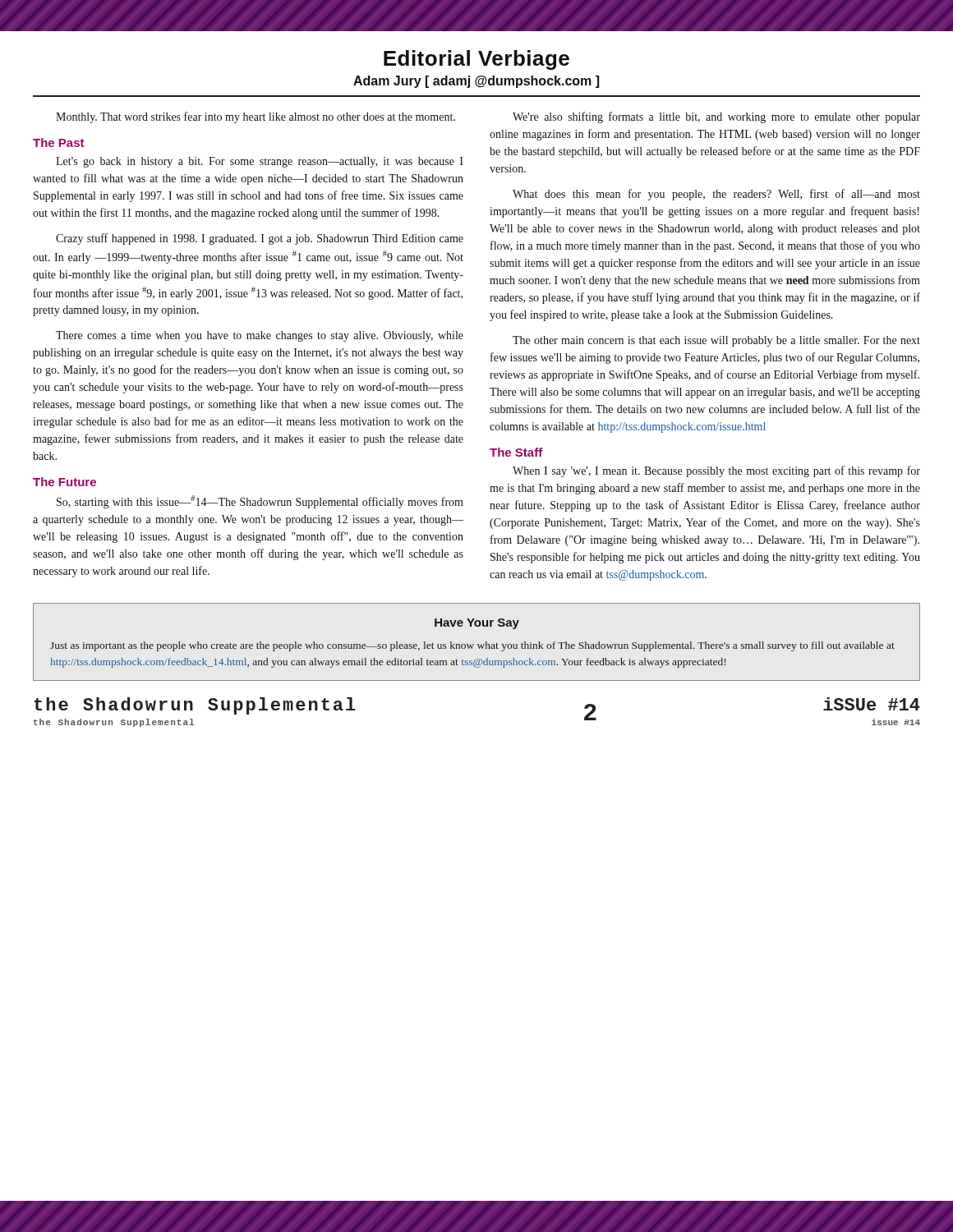Select the block starting "Have Your Say"
Screen dimensions: 1232x953
coord(476,641)
